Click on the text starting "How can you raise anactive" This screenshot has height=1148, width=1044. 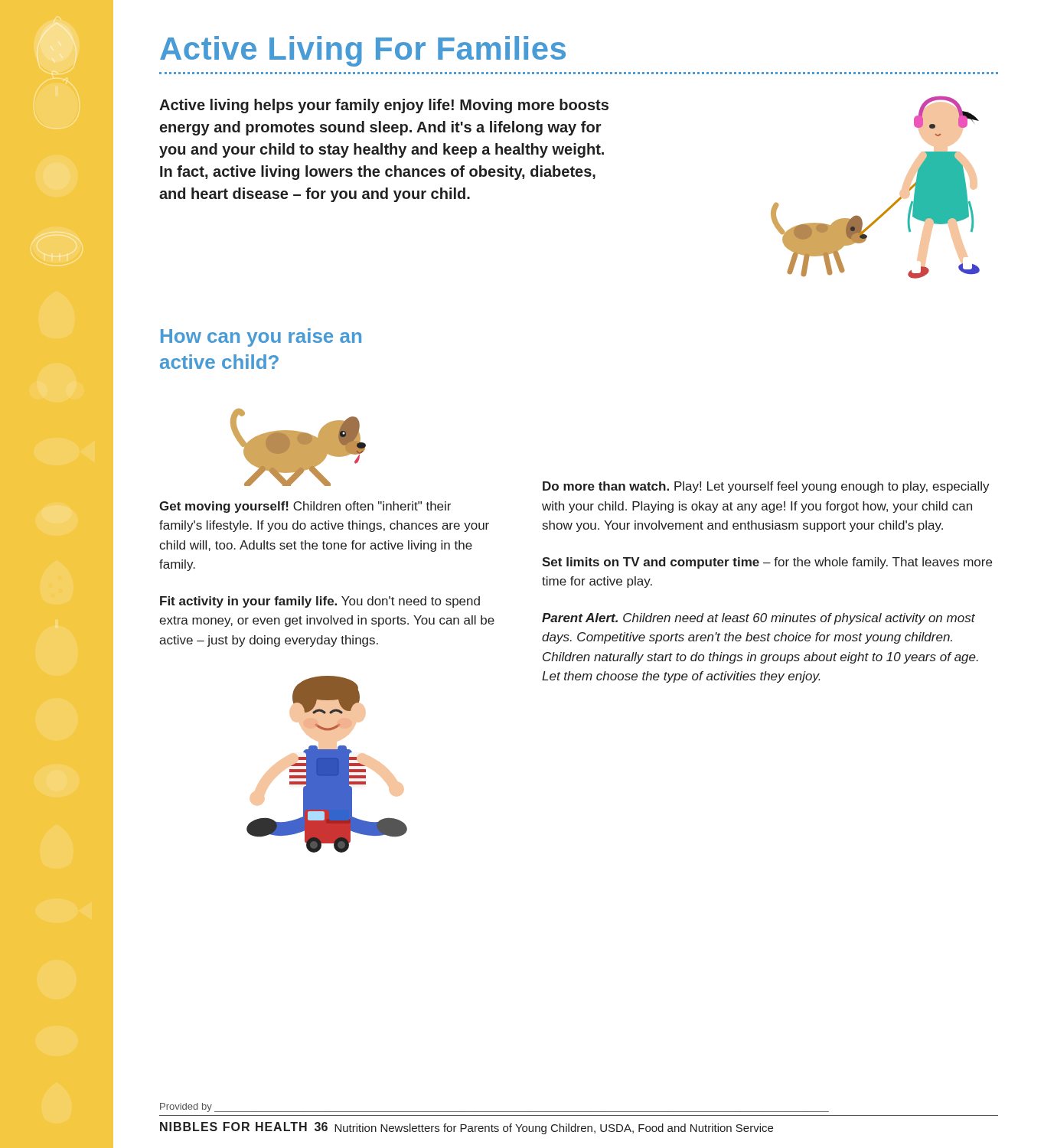261,350
